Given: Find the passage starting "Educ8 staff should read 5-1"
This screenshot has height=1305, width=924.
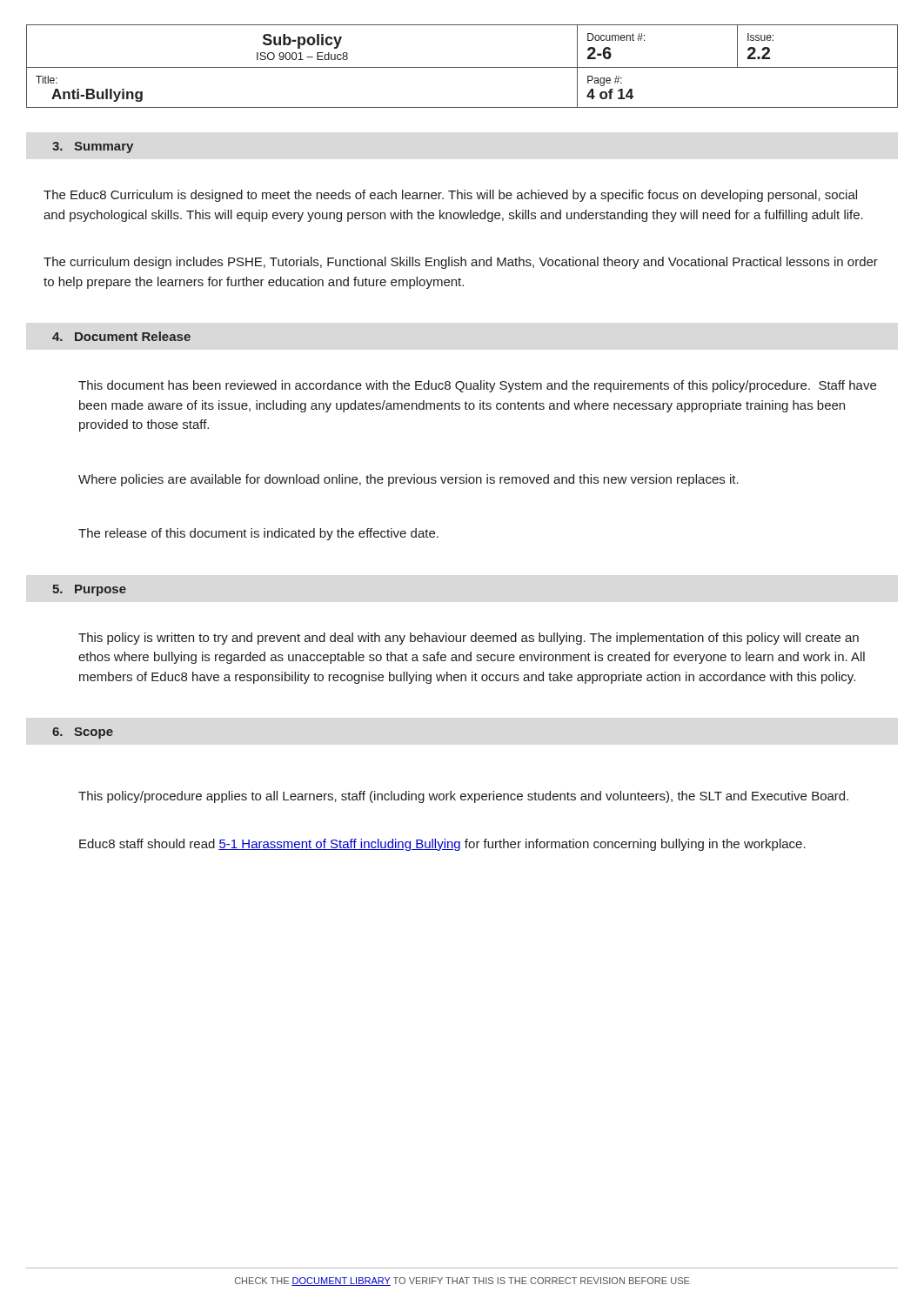Looking at the screenshot, I should 442,843.
